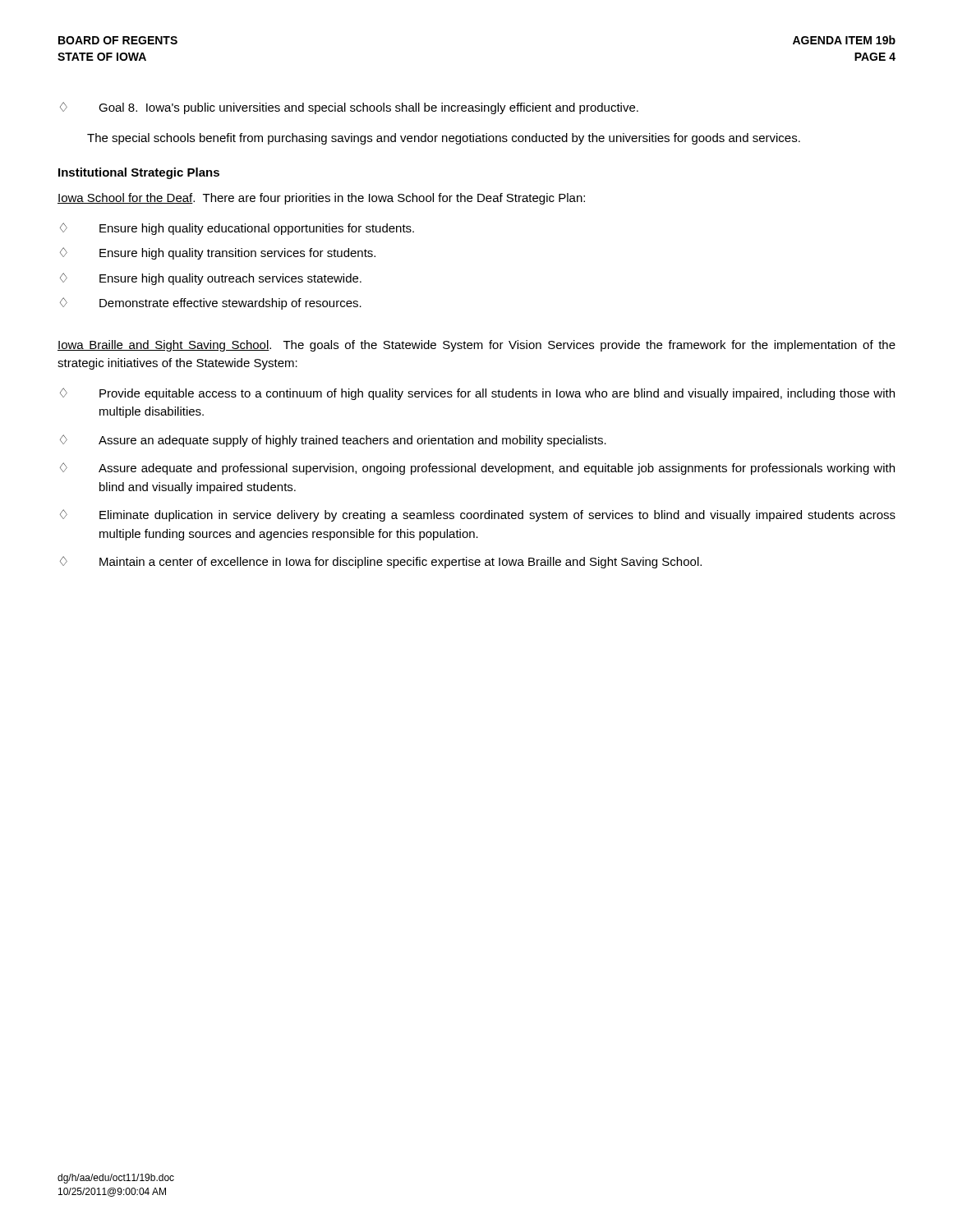
Task: Locate the block of text that opens with "♢ Maintain a center of excellence in"
Action: pos(476,562)
